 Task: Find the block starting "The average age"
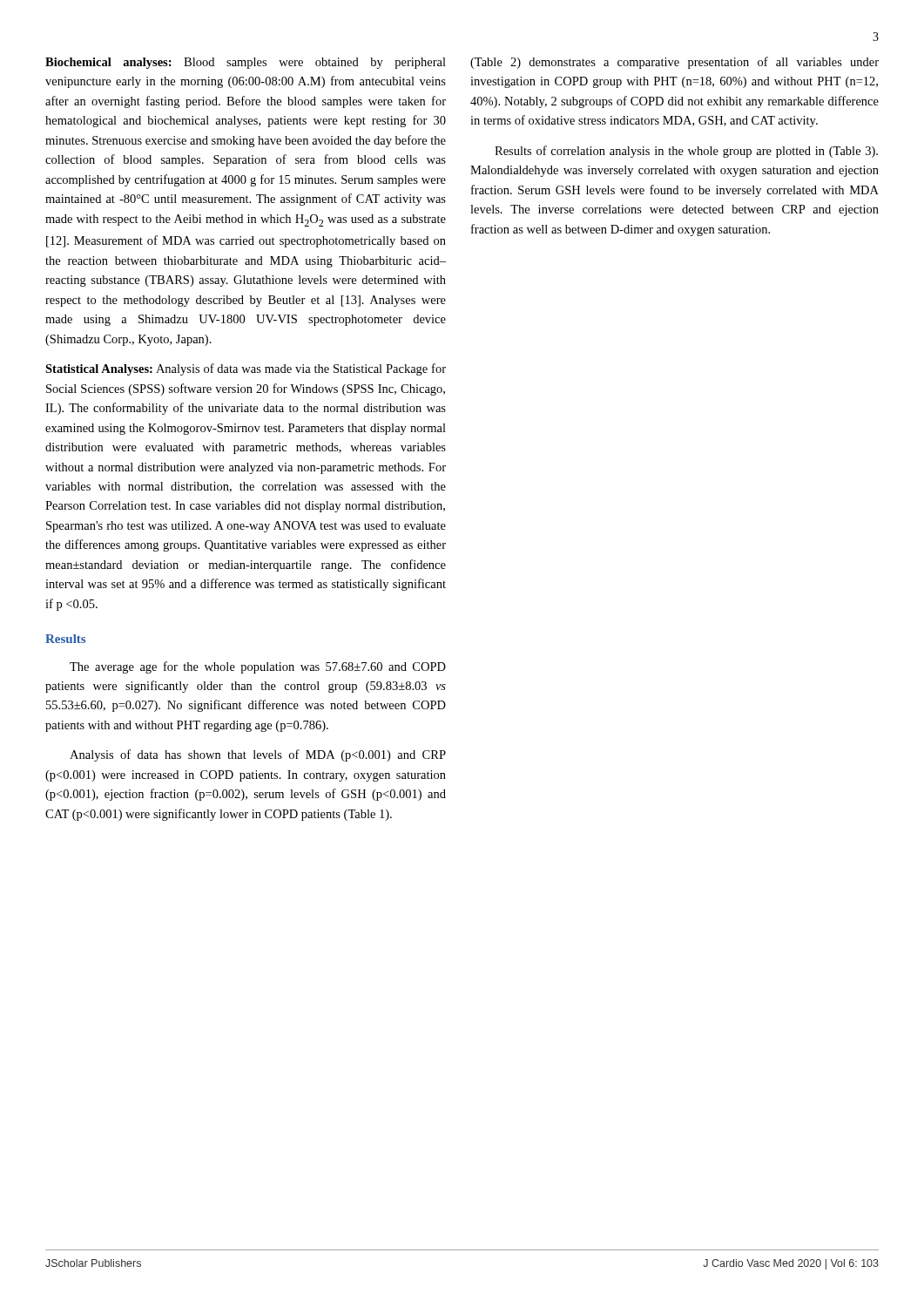coord(246,696)
